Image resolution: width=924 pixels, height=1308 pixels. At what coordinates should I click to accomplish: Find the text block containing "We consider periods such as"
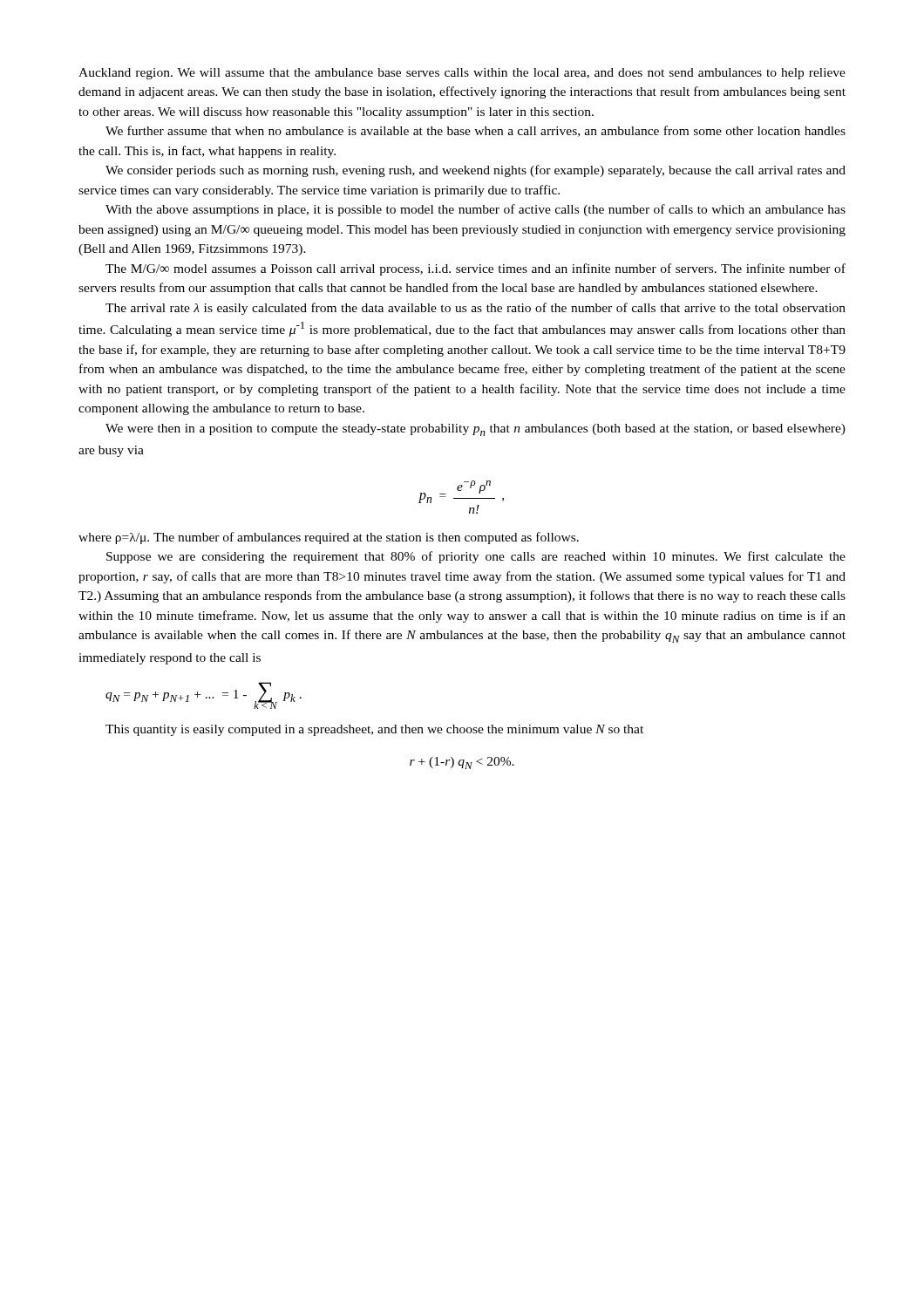pos(462,180)
